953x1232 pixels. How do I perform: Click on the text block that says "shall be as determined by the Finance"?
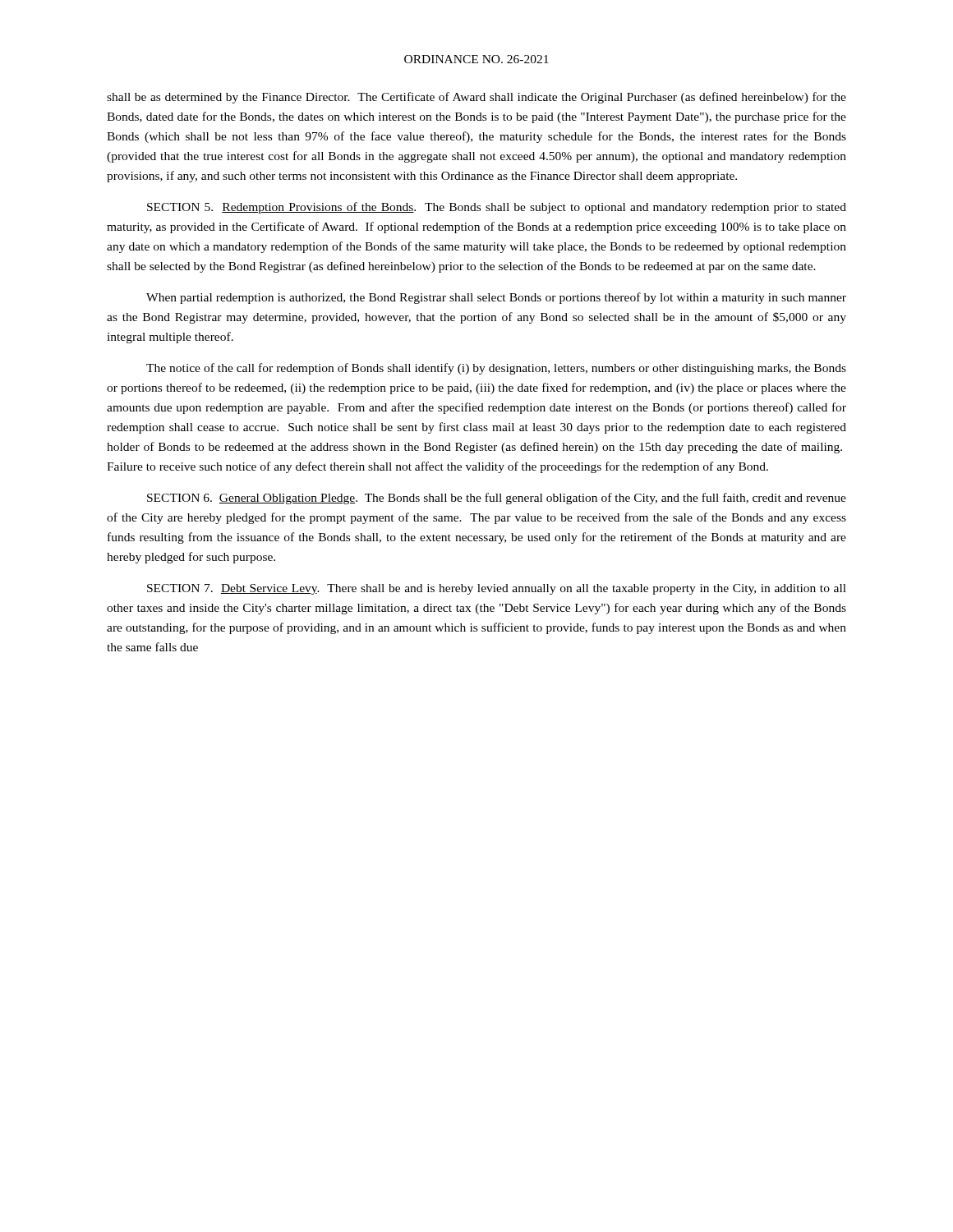click(476, 136)
